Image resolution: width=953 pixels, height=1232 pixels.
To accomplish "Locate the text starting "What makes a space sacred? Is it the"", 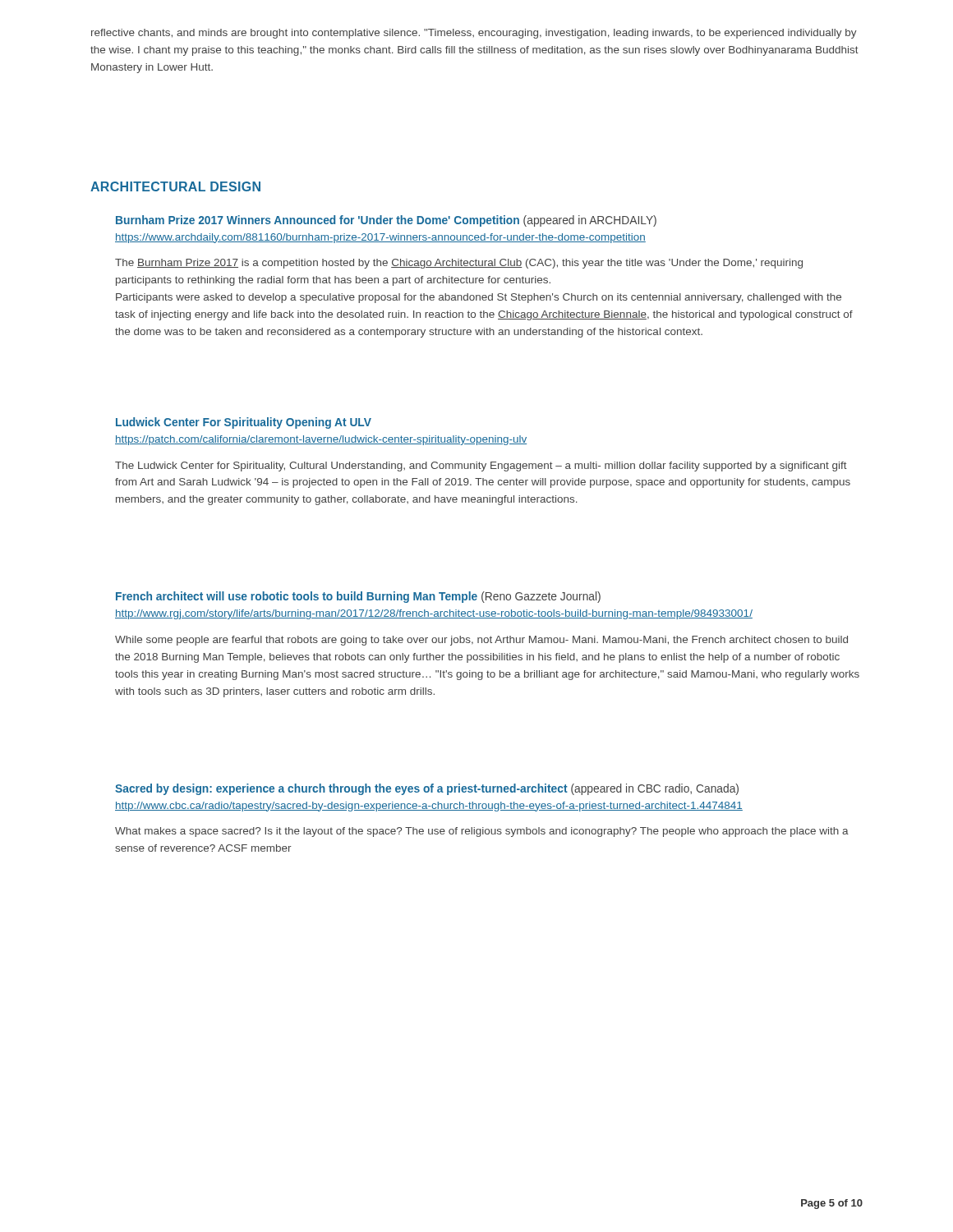I will coord(482,839).
